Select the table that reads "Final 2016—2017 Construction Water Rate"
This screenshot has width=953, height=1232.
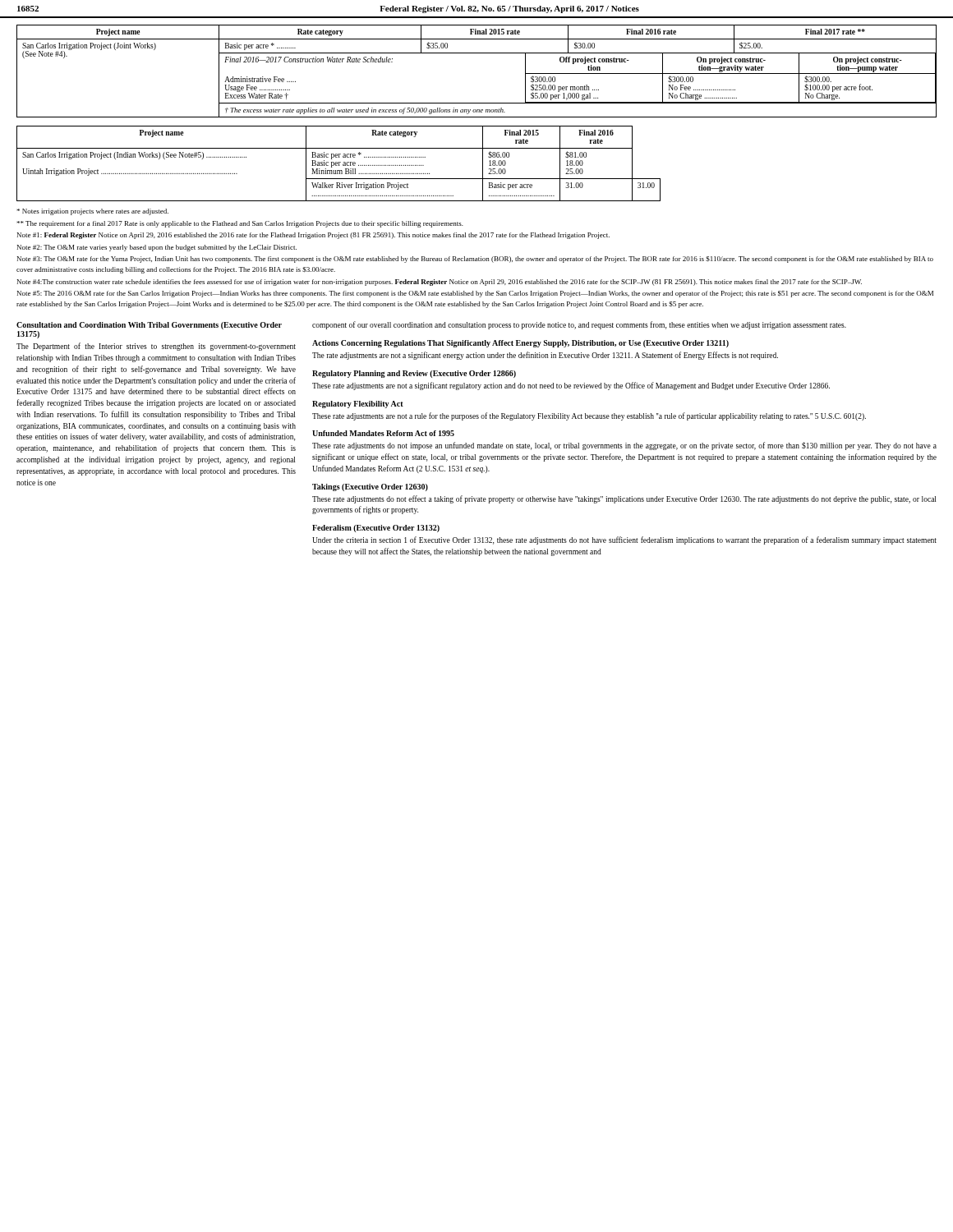point(476,71)
